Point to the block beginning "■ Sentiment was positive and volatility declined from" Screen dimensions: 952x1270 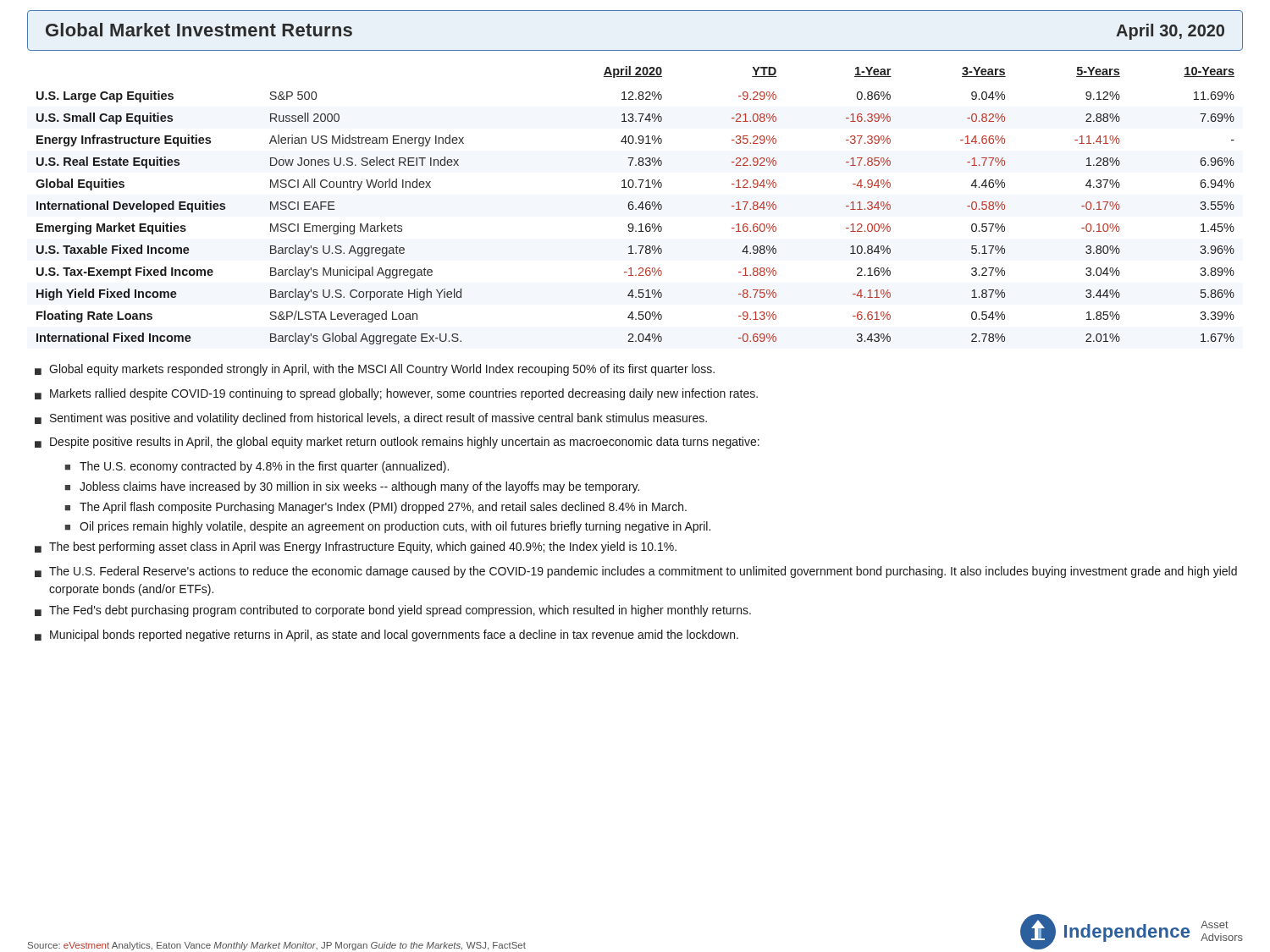tap(371, 420)
